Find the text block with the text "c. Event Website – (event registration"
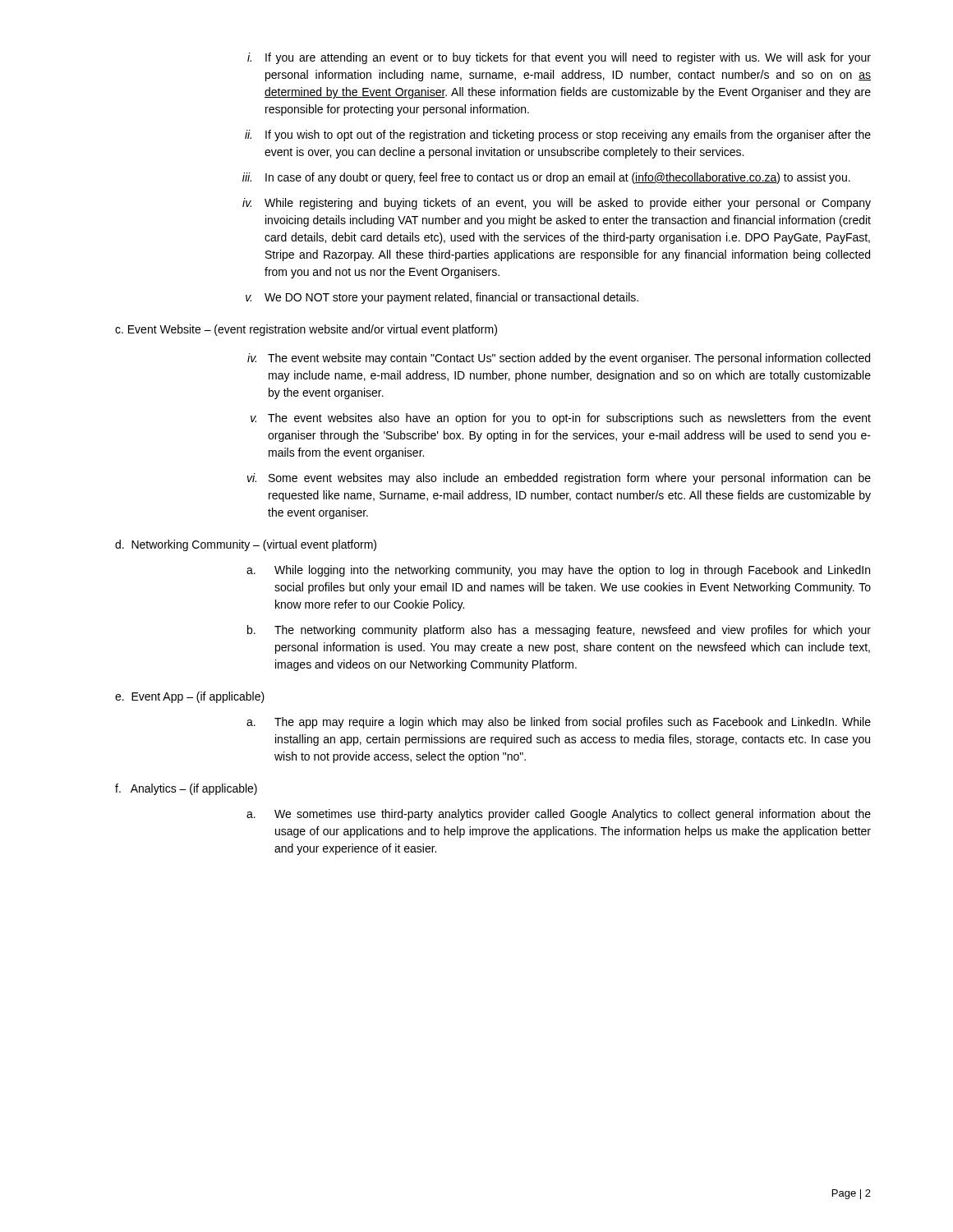 pos(306,329)
